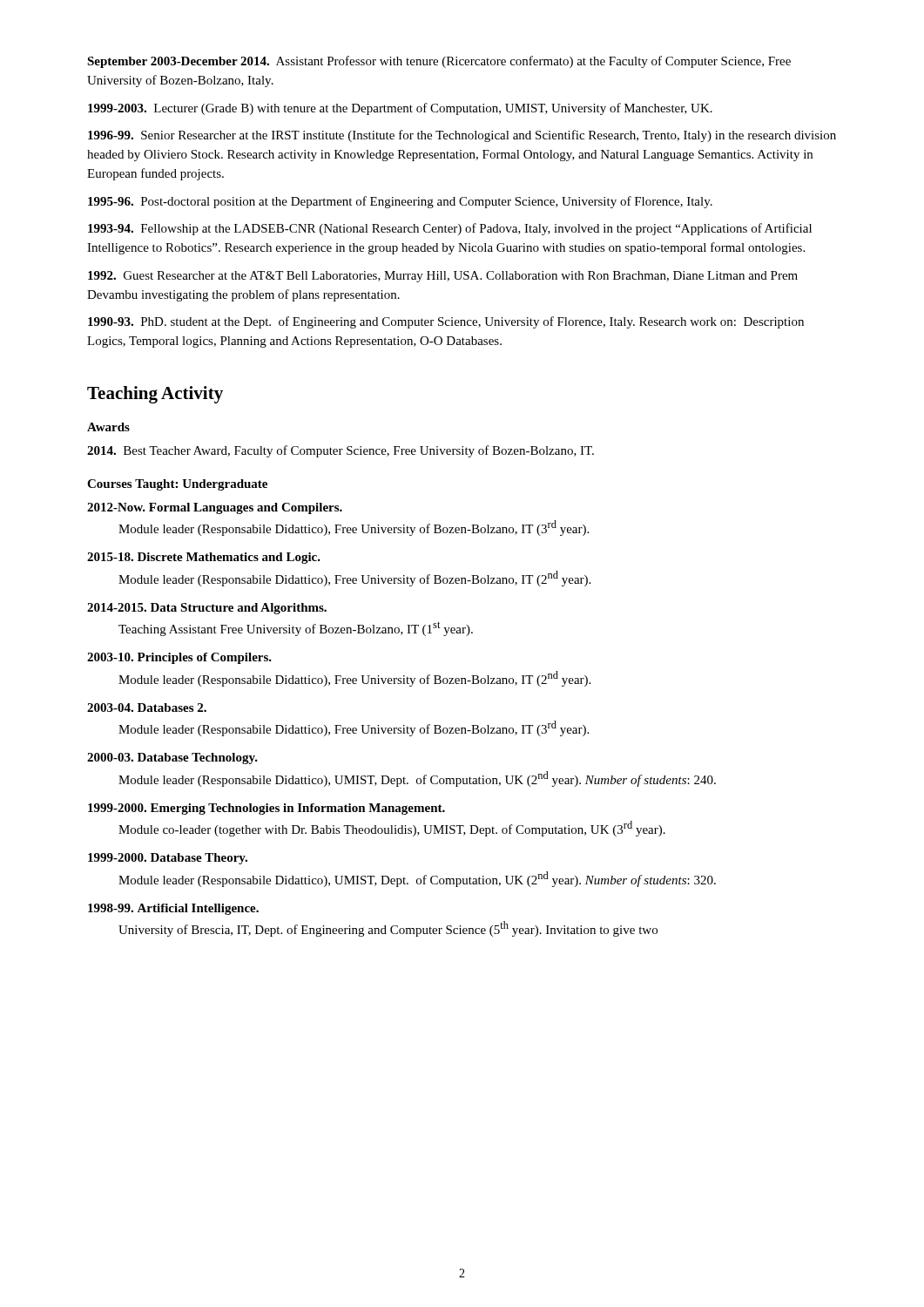Click on the region starting "Courses Taught: Undergraduate"
This screenshot has height=1307, width=924.
tap(178, 483)
